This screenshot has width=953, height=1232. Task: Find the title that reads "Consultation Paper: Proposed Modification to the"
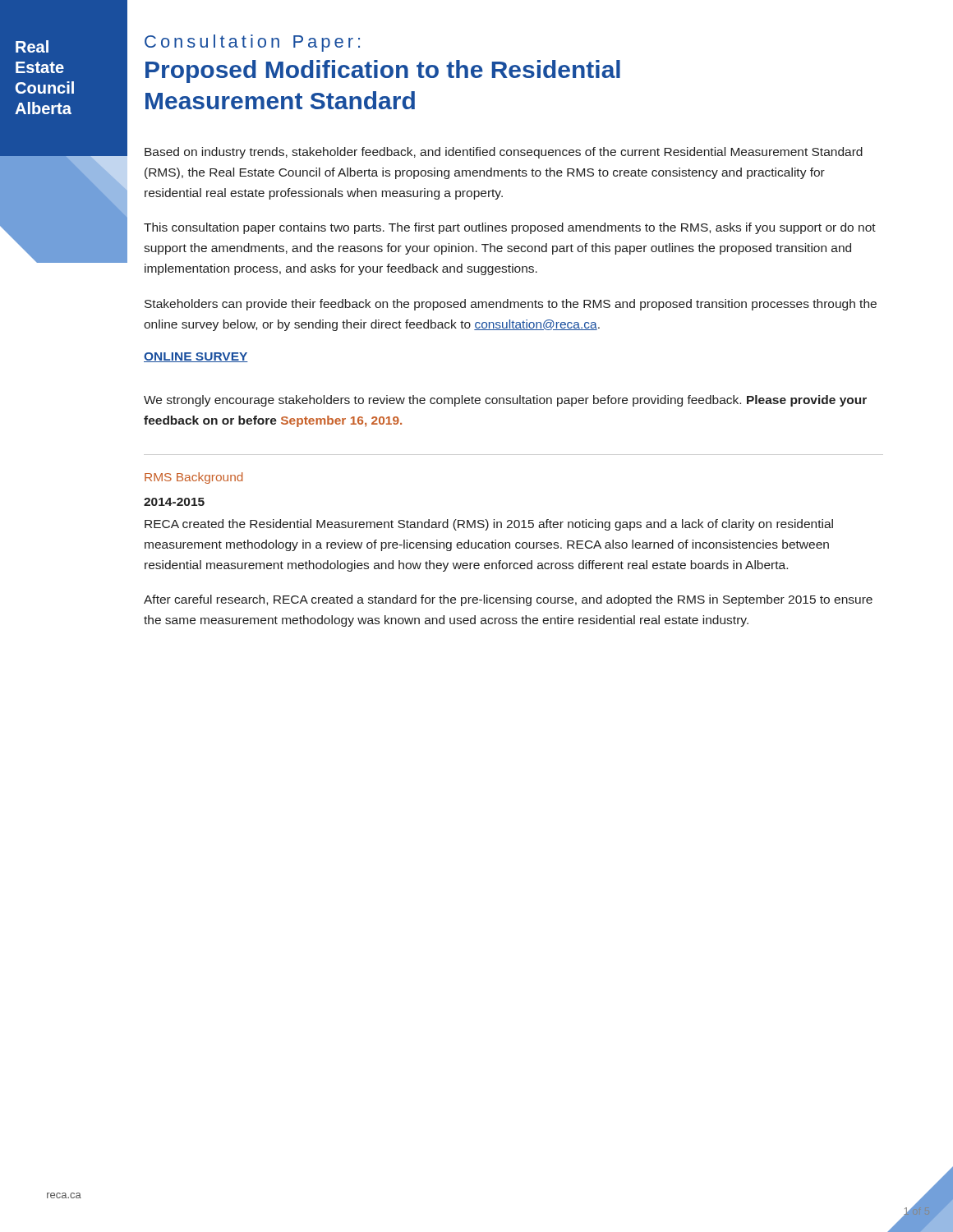[513, 73]
